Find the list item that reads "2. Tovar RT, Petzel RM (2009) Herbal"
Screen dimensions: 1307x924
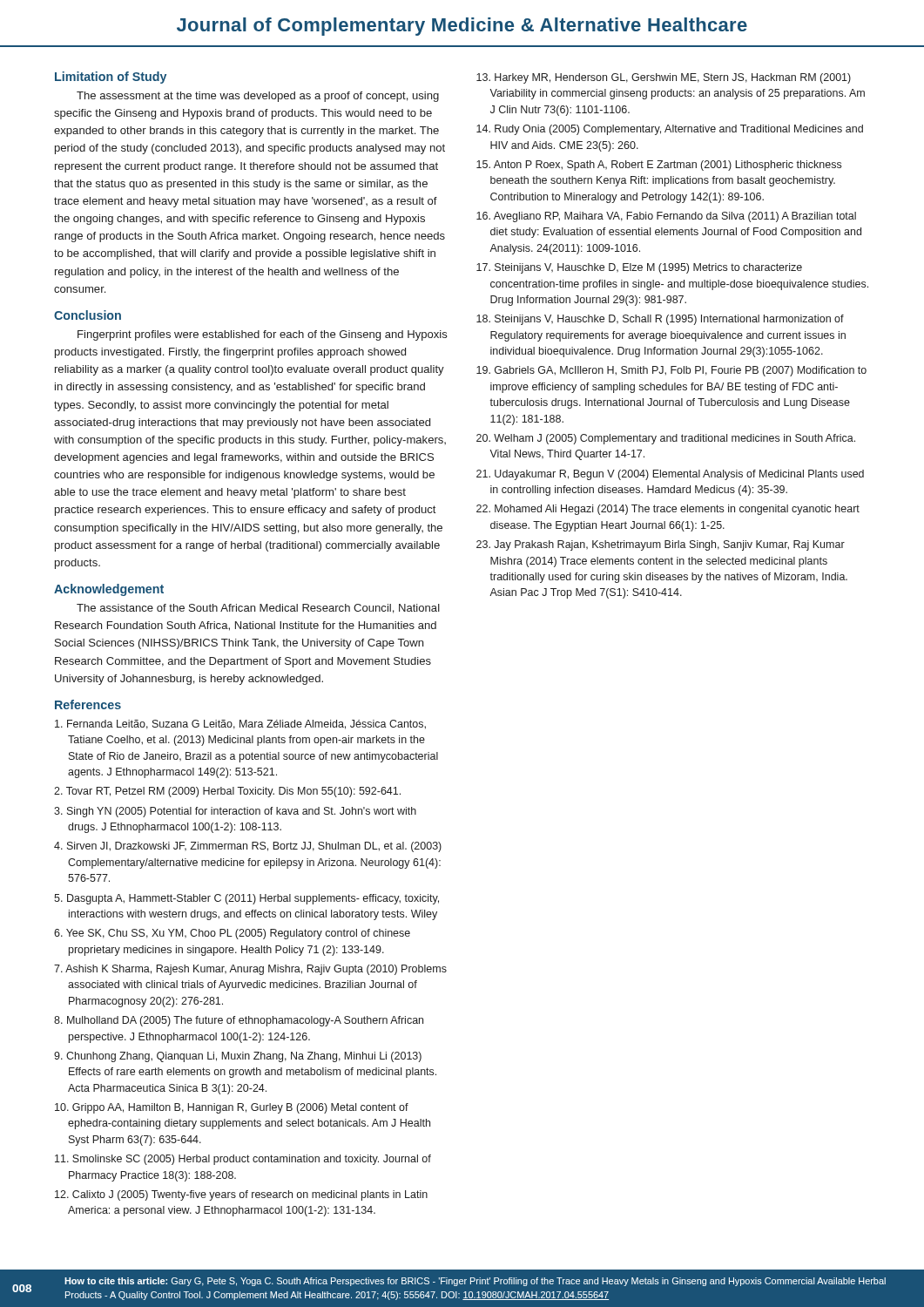tap(228, 791)
